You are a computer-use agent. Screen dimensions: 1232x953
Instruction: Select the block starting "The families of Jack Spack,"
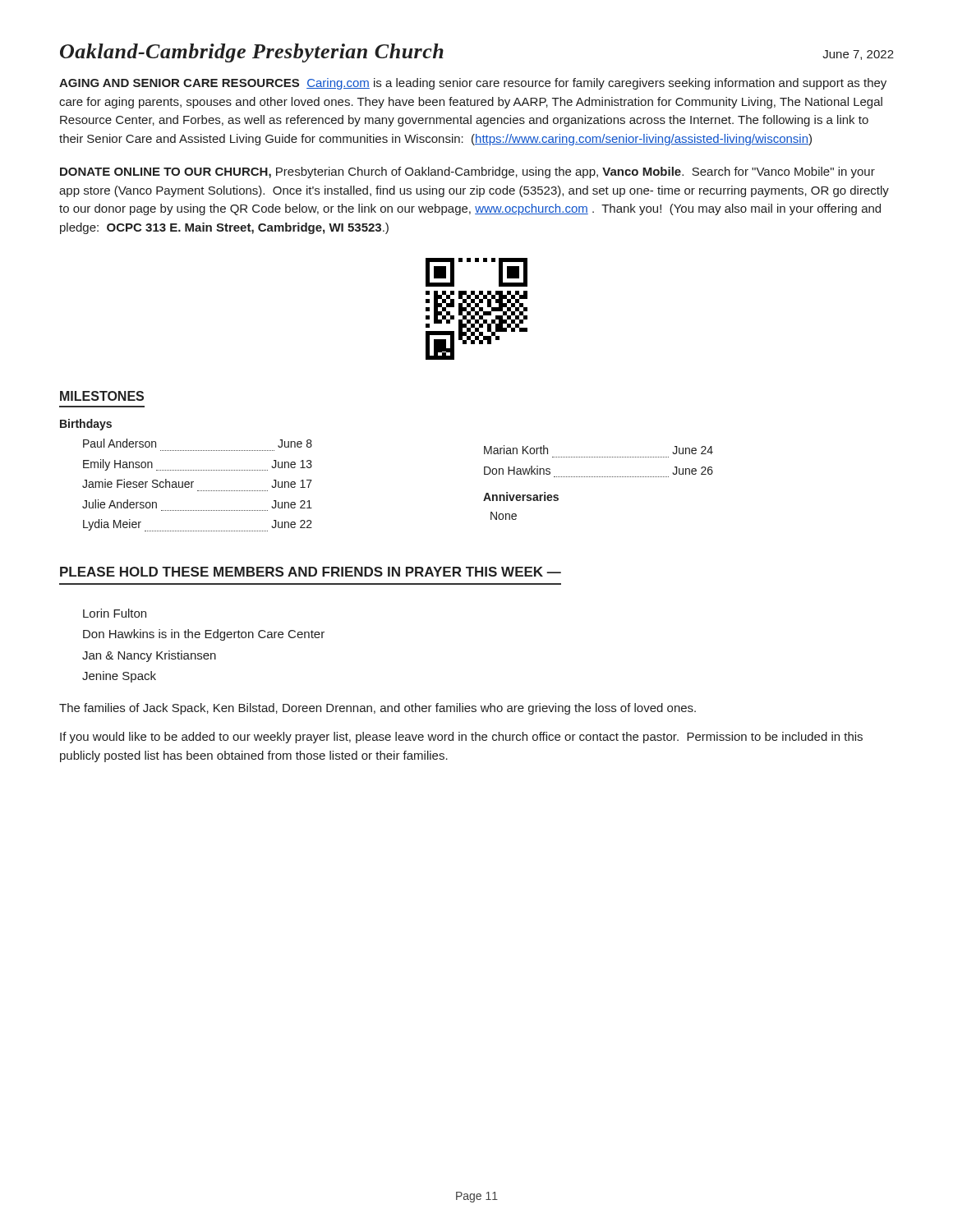[378, 707]
